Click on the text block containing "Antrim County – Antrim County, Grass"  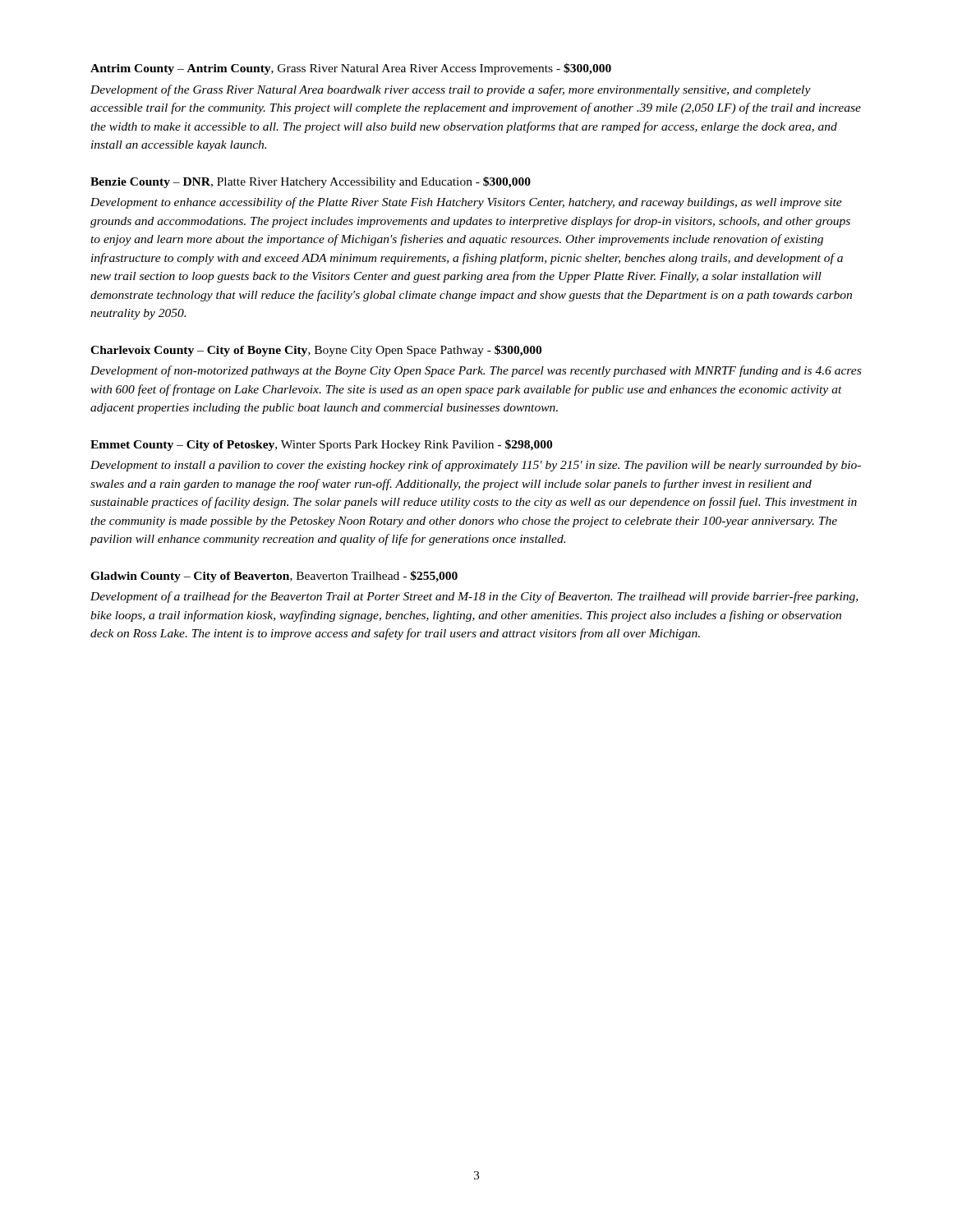tap(476, 107)
